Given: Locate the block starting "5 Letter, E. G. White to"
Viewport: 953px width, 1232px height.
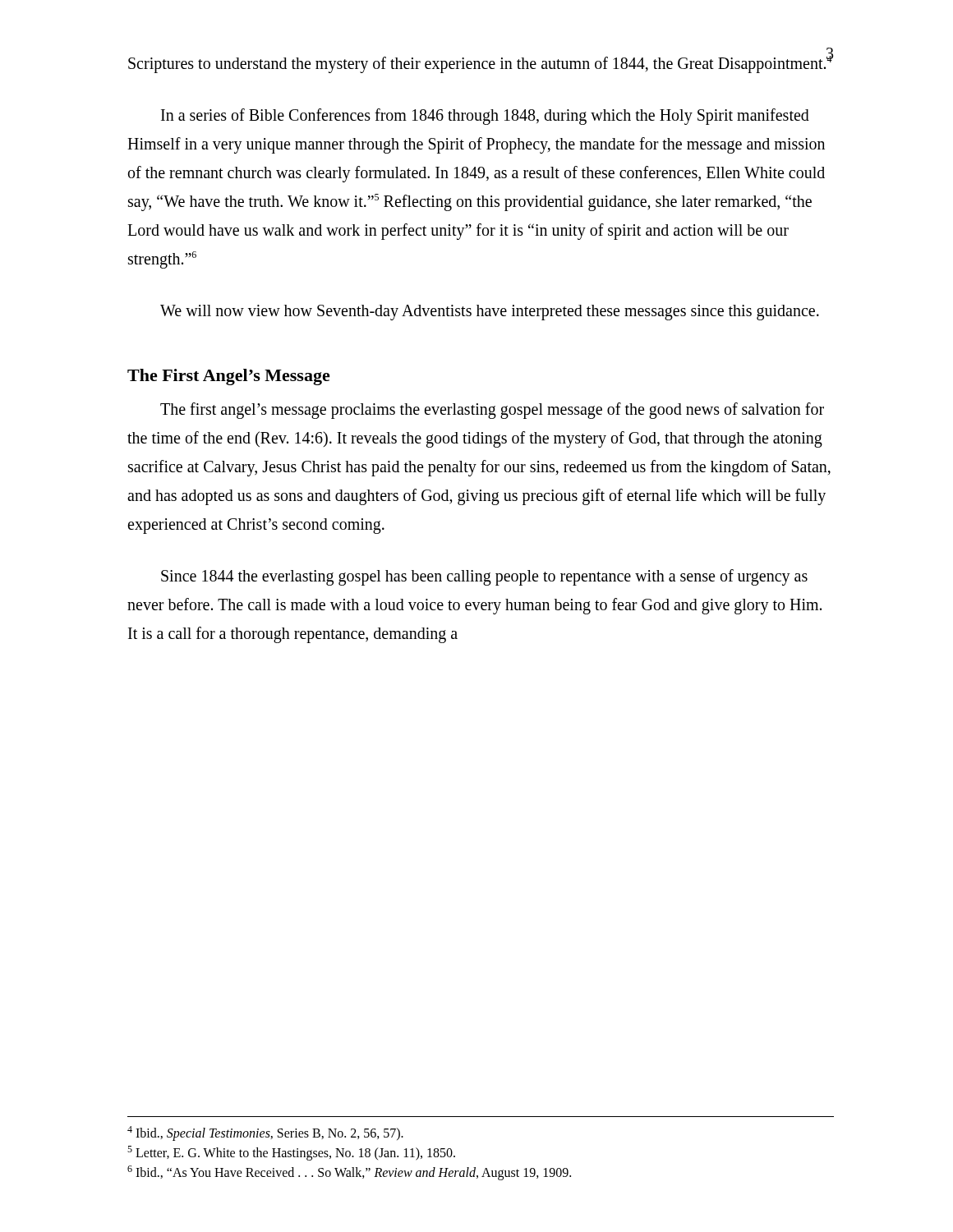Looking at the screenshot, I should click(292, 1151).
